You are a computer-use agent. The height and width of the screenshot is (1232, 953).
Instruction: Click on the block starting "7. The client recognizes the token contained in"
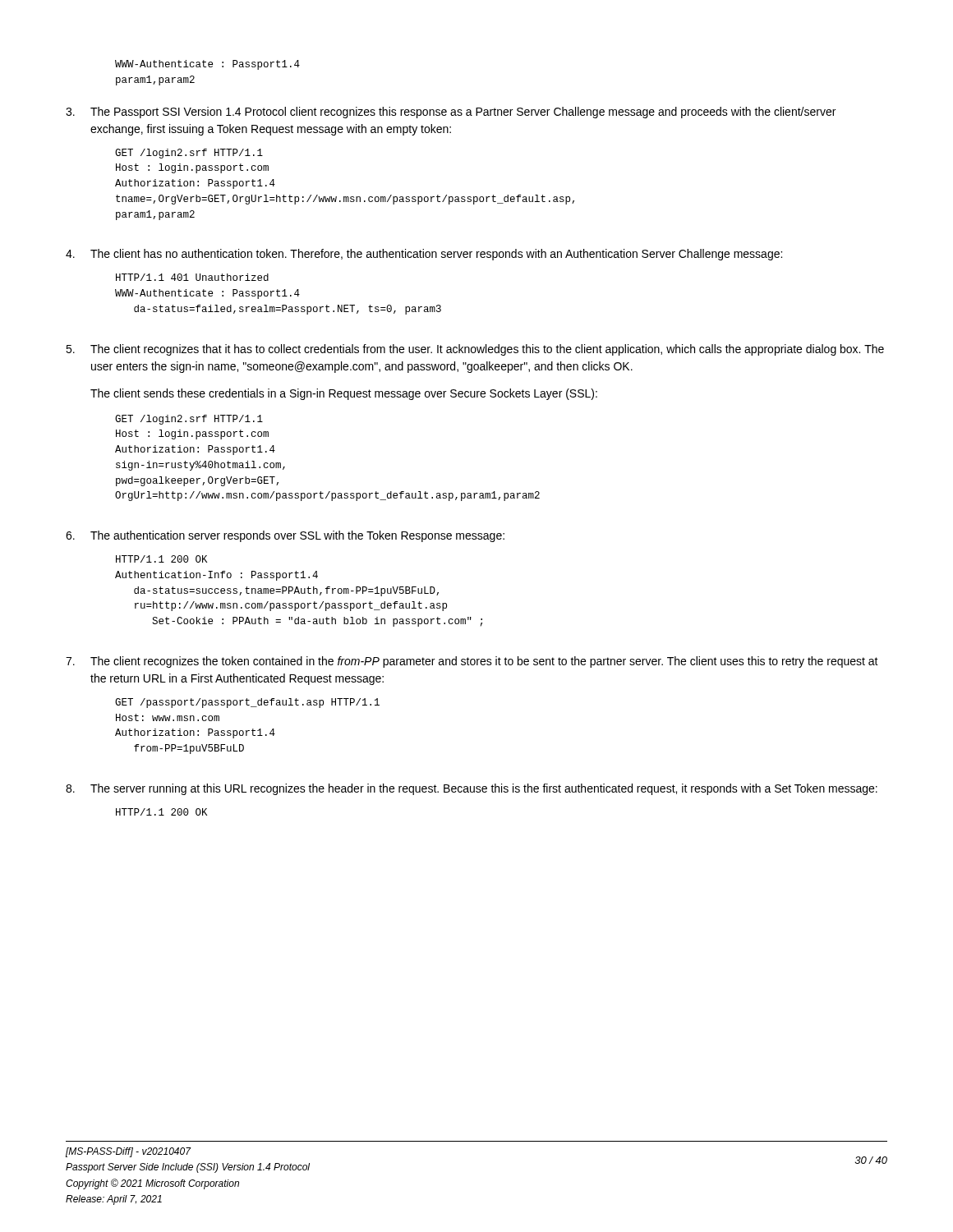(x=472, y=662)
